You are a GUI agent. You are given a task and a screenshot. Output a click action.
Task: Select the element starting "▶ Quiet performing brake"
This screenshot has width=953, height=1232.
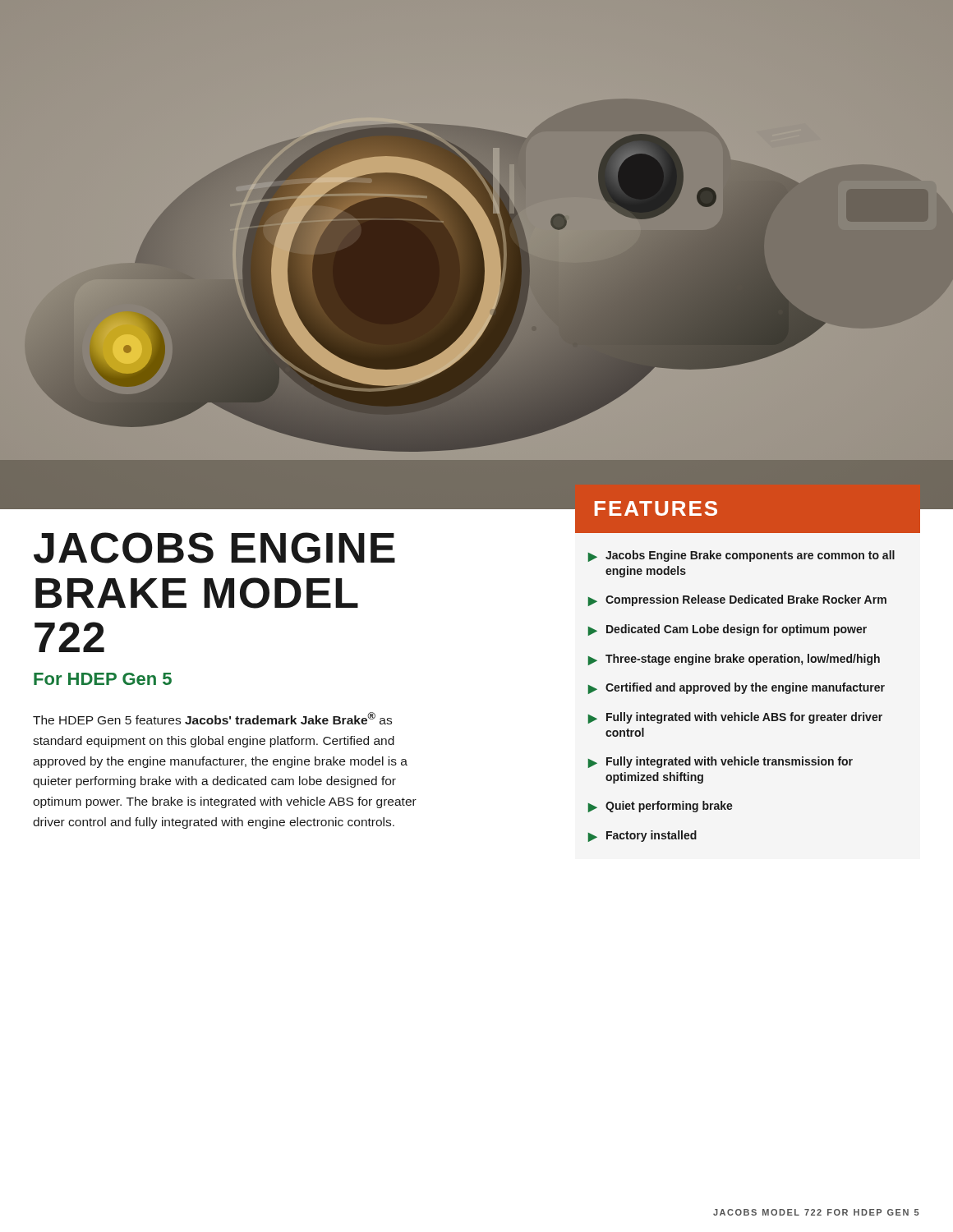click(660, 806)
